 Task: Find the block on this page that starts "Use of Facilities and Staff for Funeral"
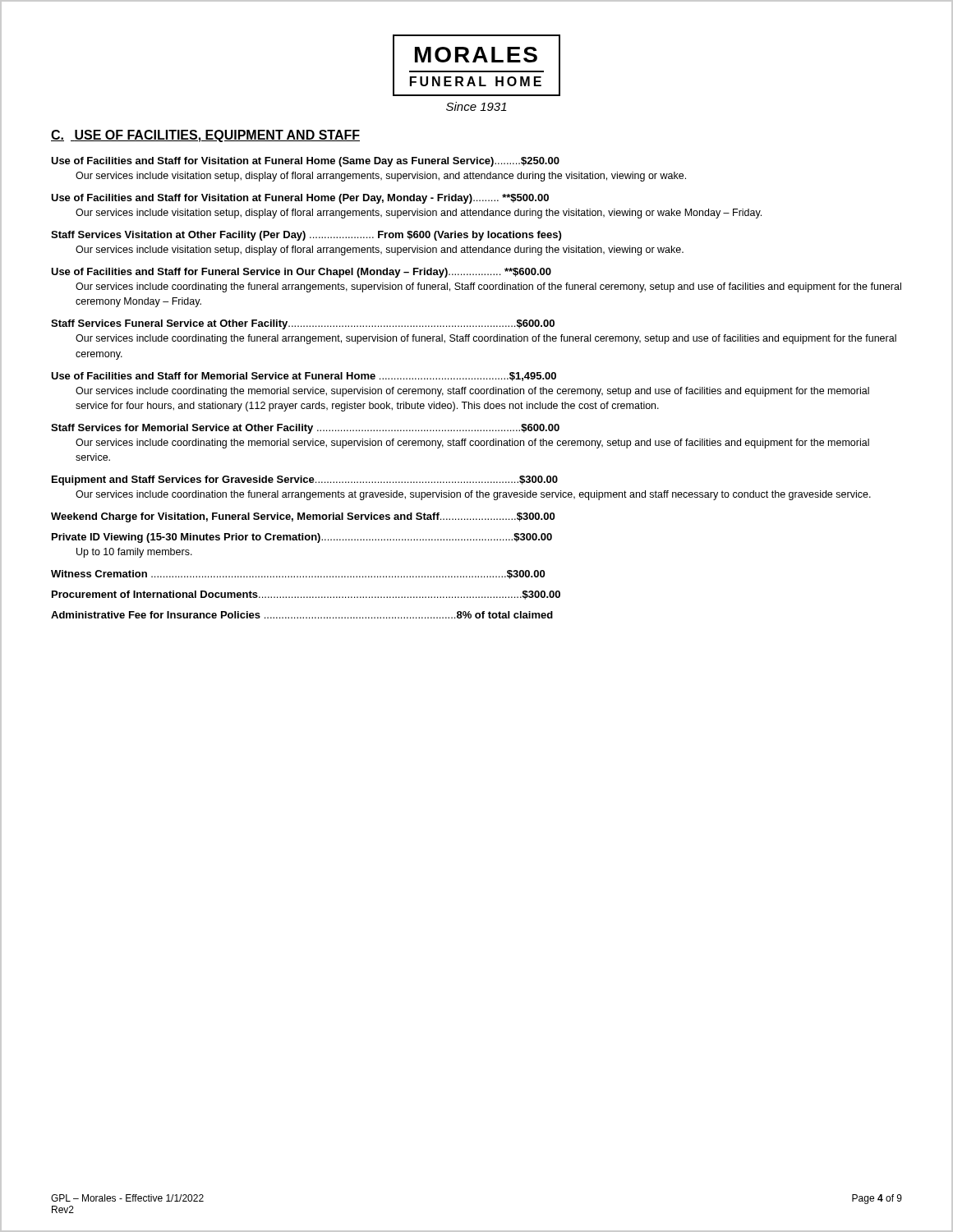[476, 287]
